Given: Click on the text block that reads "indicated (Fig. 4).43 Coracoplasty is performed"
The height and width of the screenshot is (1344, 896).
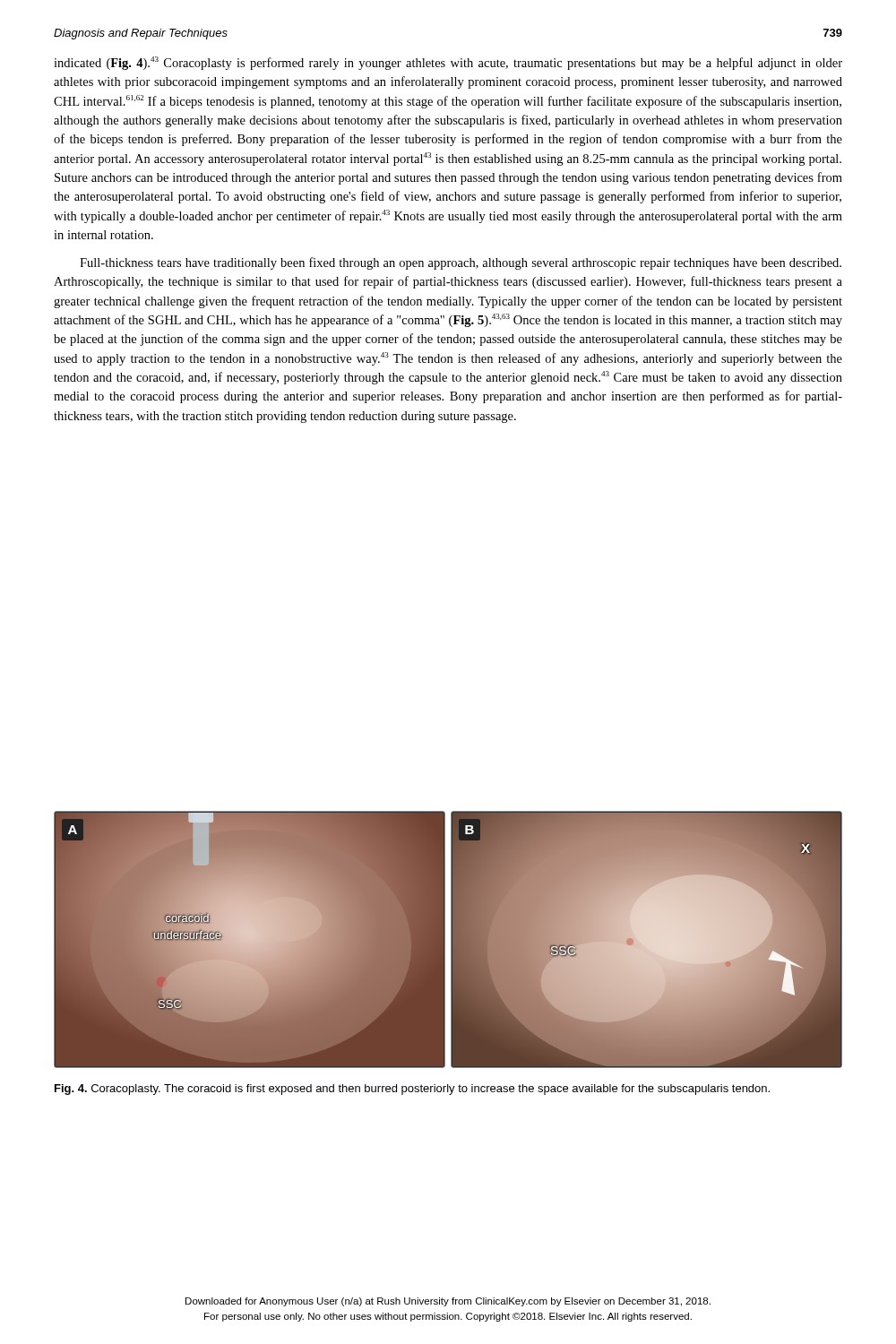Looking at the screenshot, I should [448, 149].
